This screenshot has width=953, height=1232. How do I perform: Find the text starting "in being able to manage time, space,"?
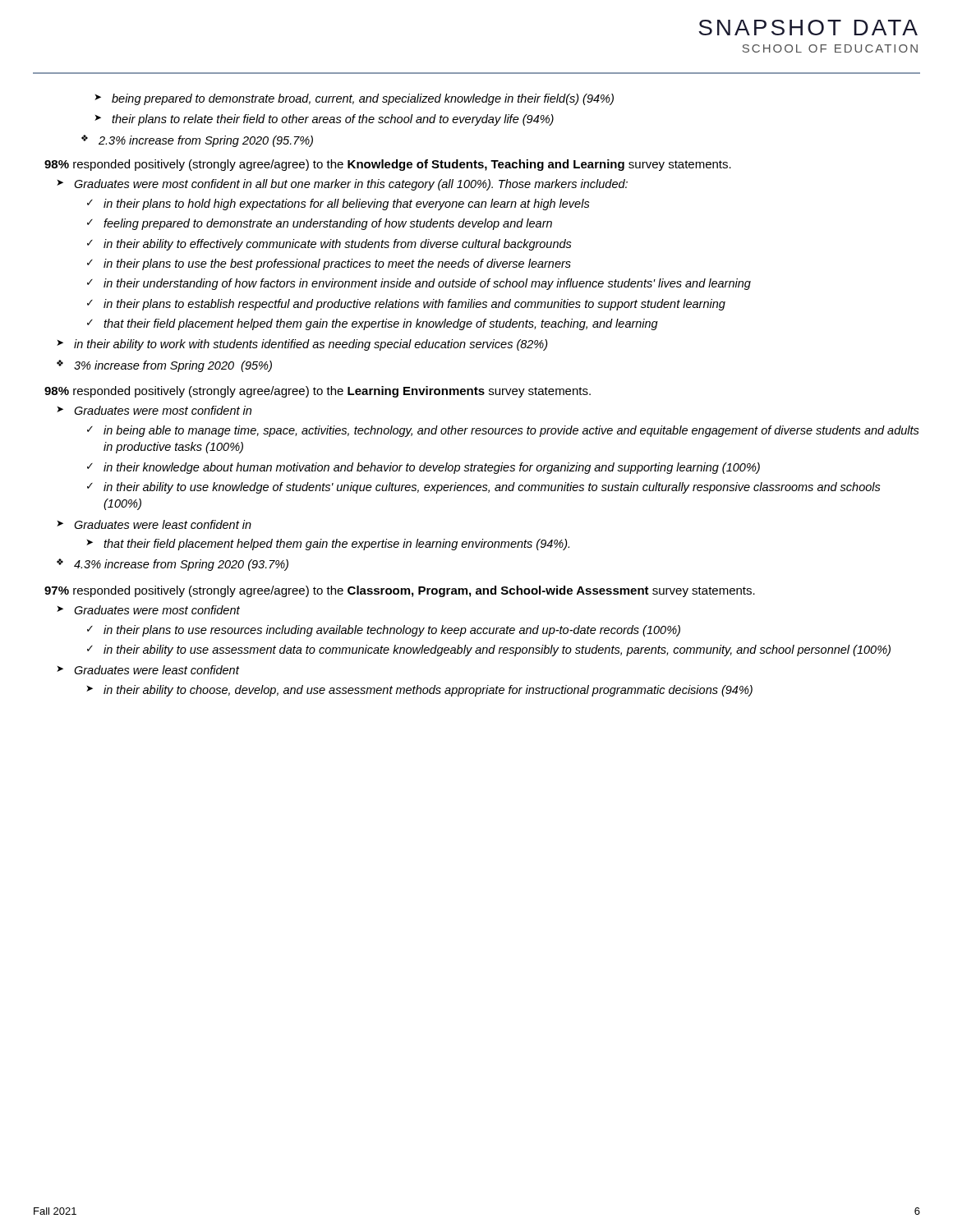[x=511, y=439]
